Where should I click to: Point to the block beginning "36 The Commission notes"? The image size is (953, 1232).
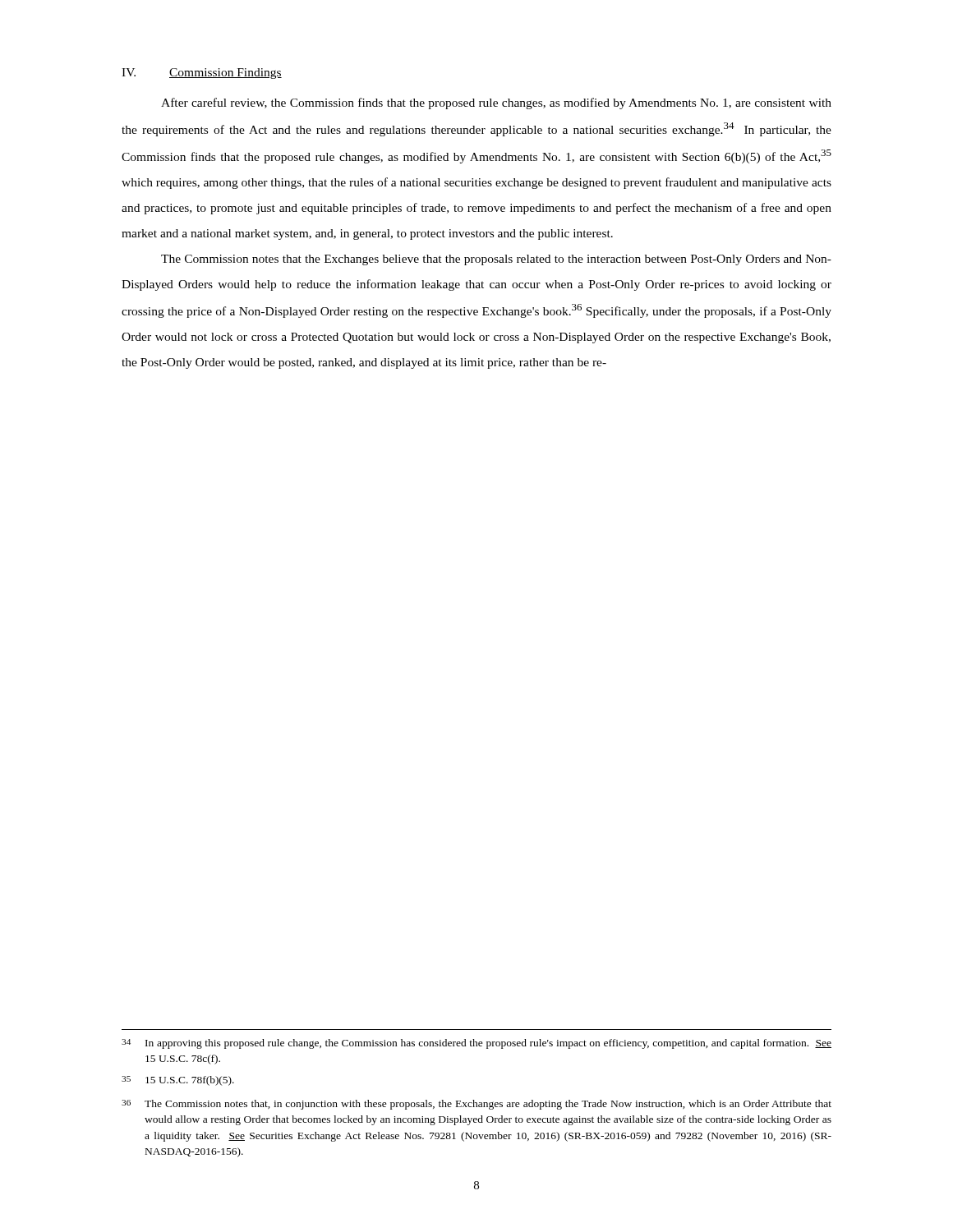tap(476, 1128)
